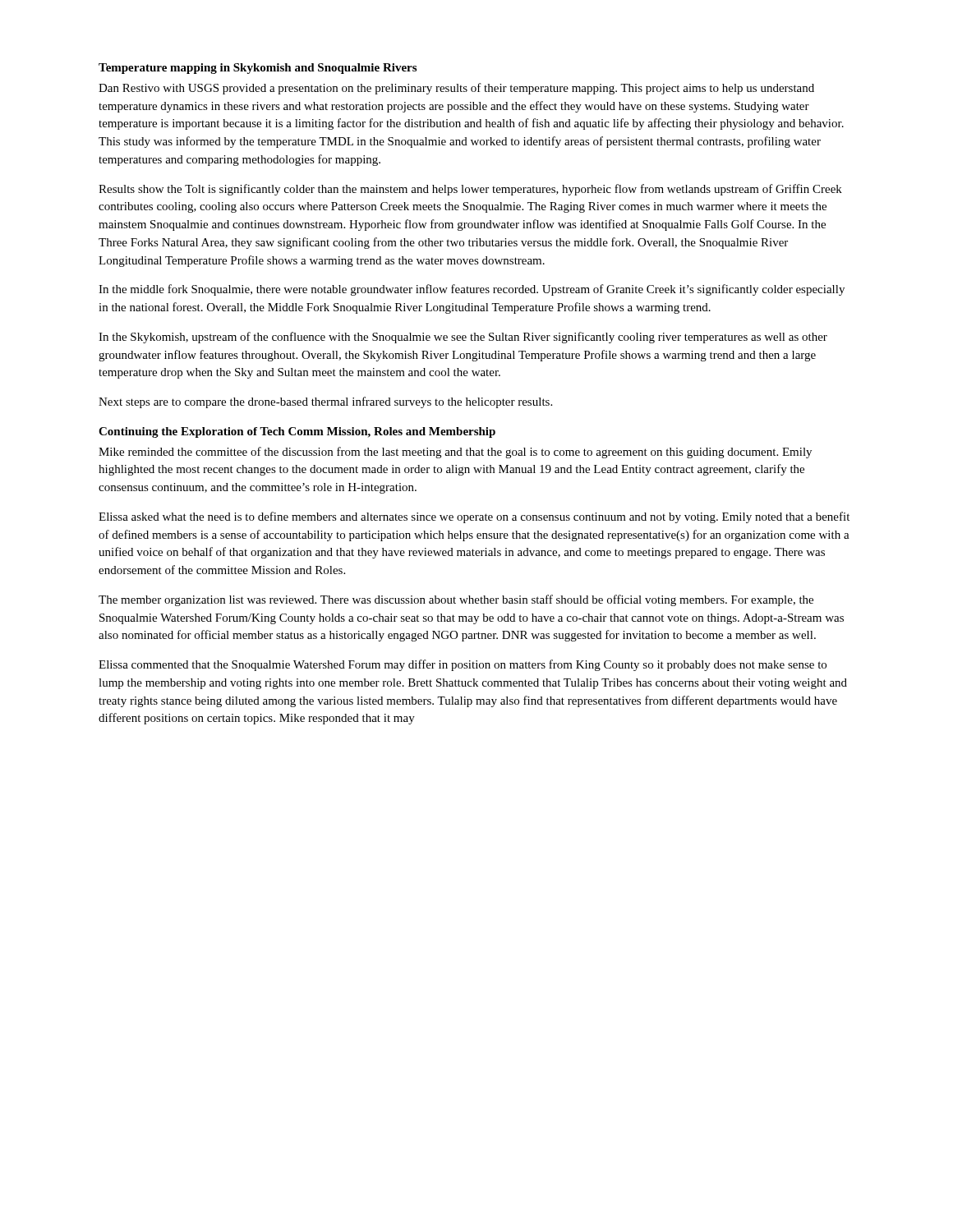Screen dimensions: 1232x953
Task: Locate the section header that opens with "Continuing the Exploration of Tech Comm Mission,"
Action: tap(297, 431)
